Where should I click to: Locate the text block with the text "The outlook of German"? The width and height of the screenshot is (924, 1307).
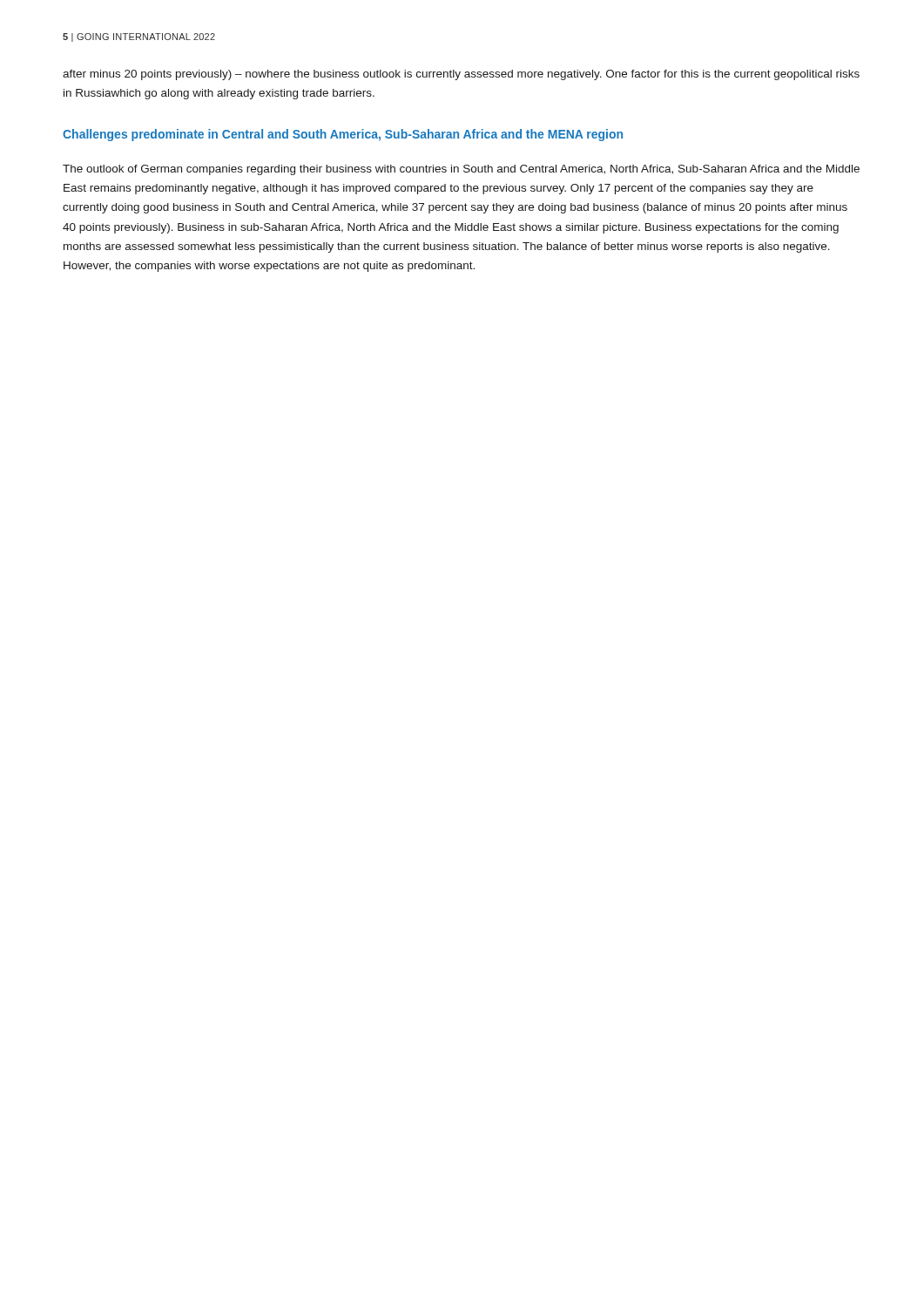click(461, 217)
